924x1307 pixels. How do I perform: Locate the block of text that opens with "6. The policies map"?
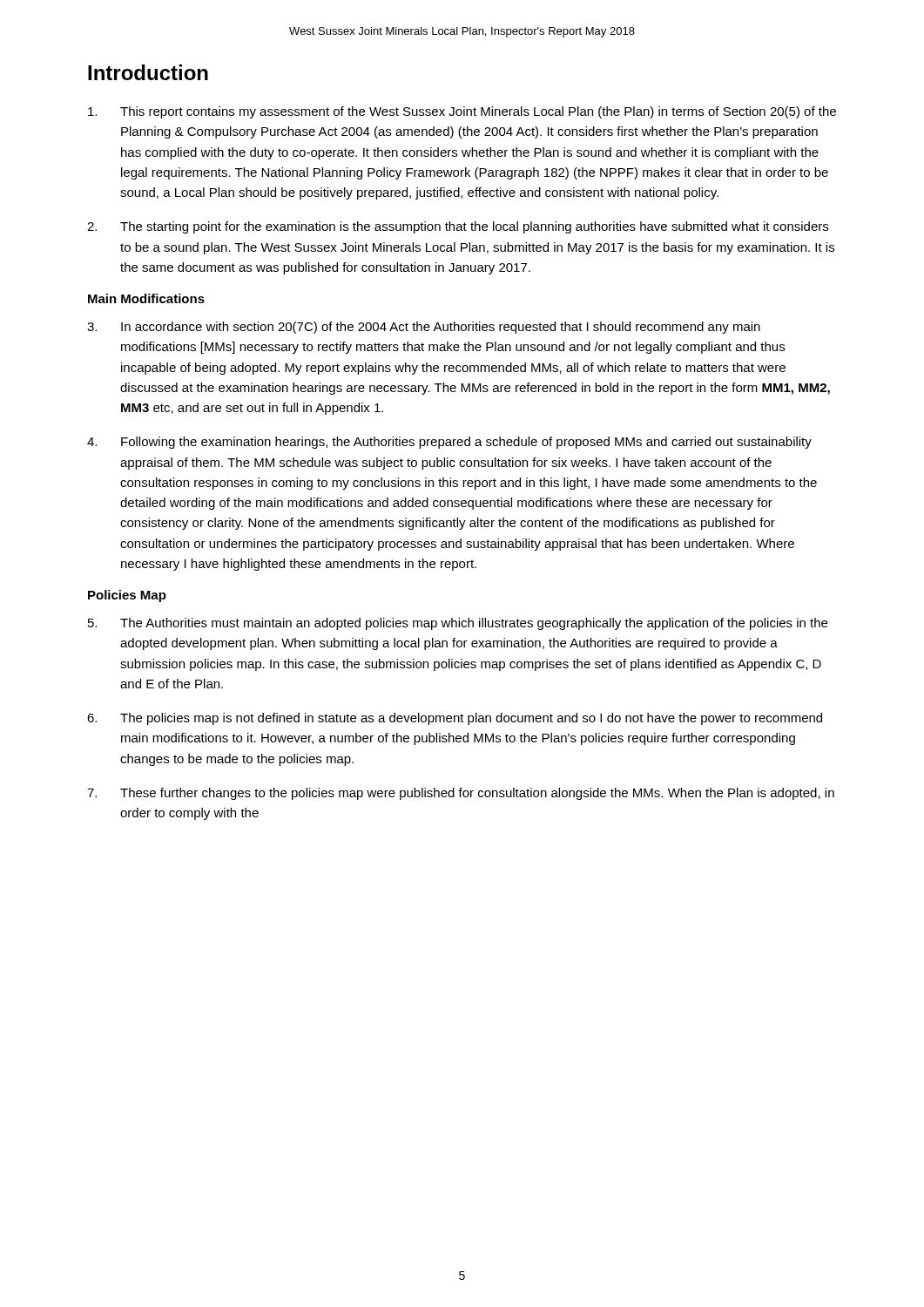click(462, 738)
